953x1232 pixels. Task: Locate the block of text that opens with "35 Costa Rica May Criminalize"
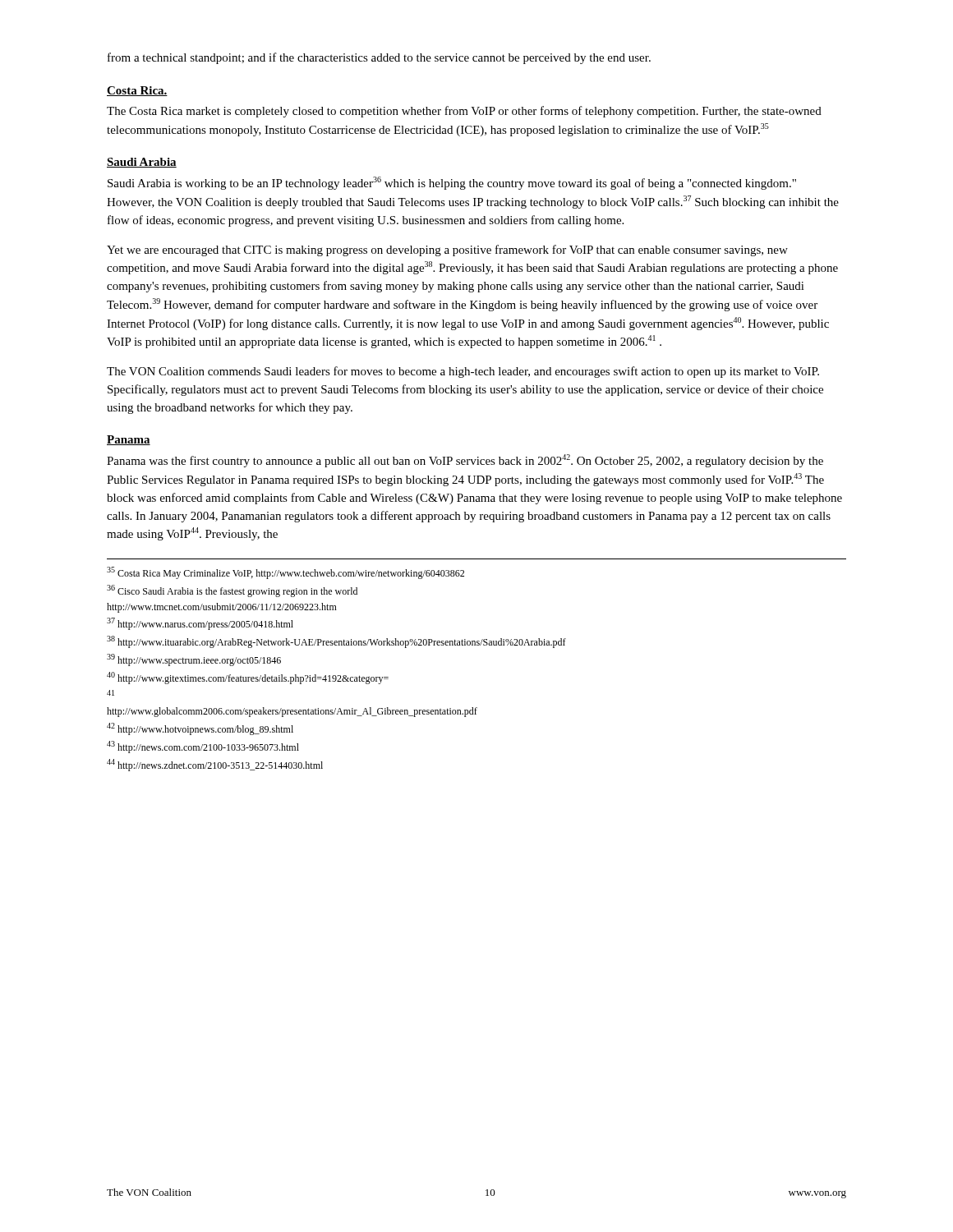pyautogui.click(x=286, y=572)
